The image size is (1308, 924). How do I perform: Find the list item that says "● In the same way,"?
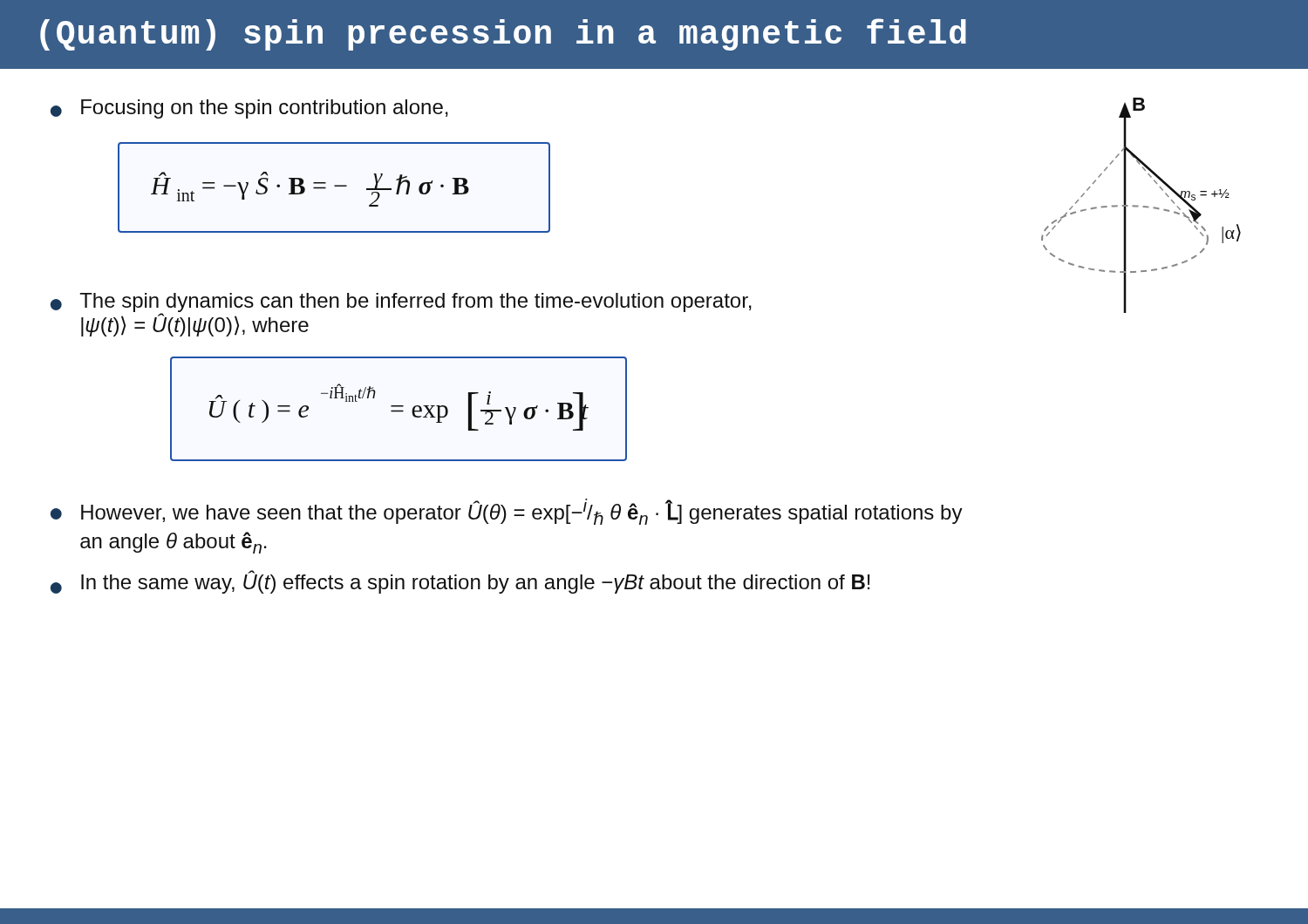[460, 585]
